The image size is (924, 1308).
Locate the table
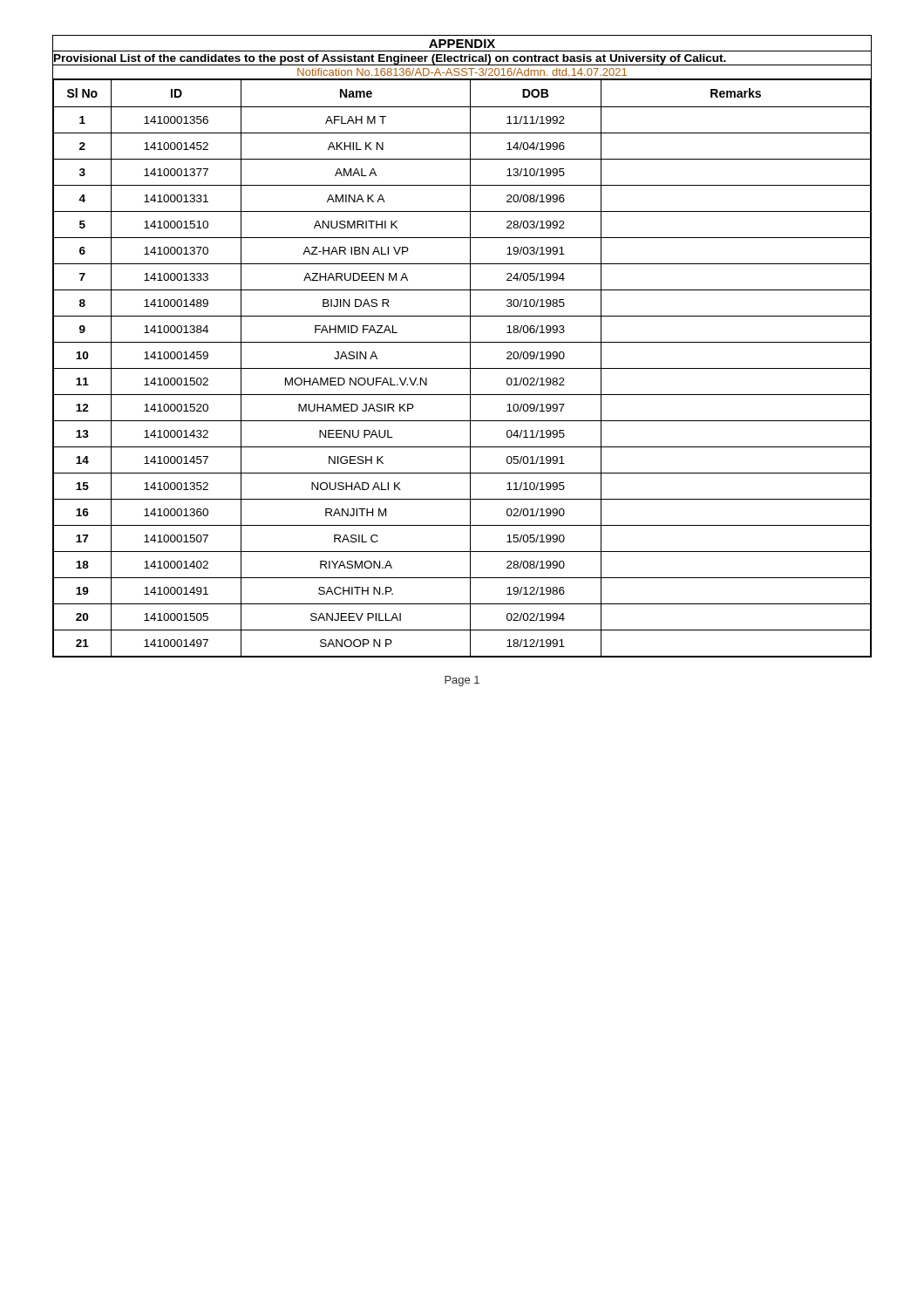pos(462,346)
